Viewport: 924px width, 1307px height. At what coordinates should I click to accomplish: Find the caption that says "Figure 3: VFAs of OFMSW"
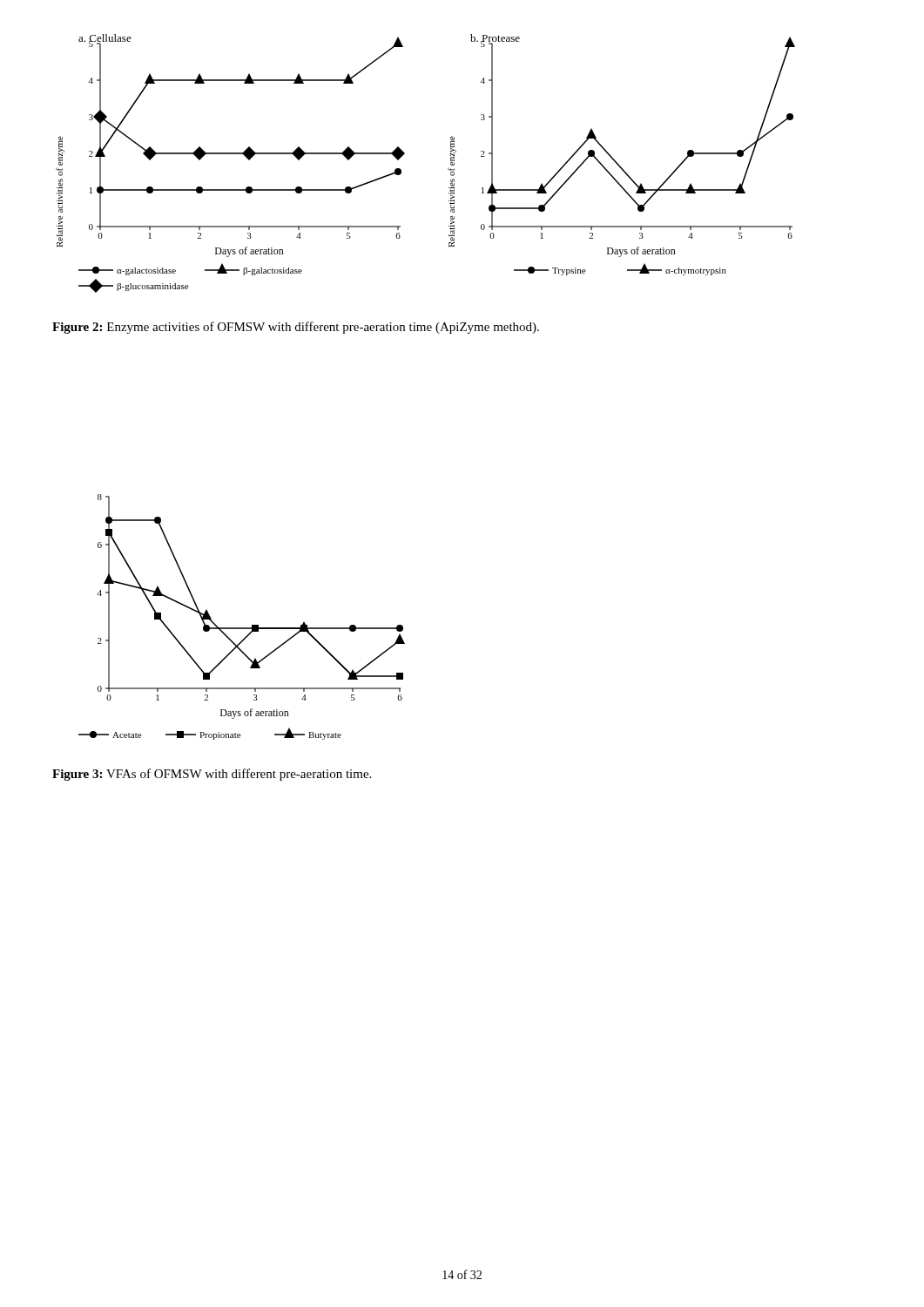click(212, 774)
